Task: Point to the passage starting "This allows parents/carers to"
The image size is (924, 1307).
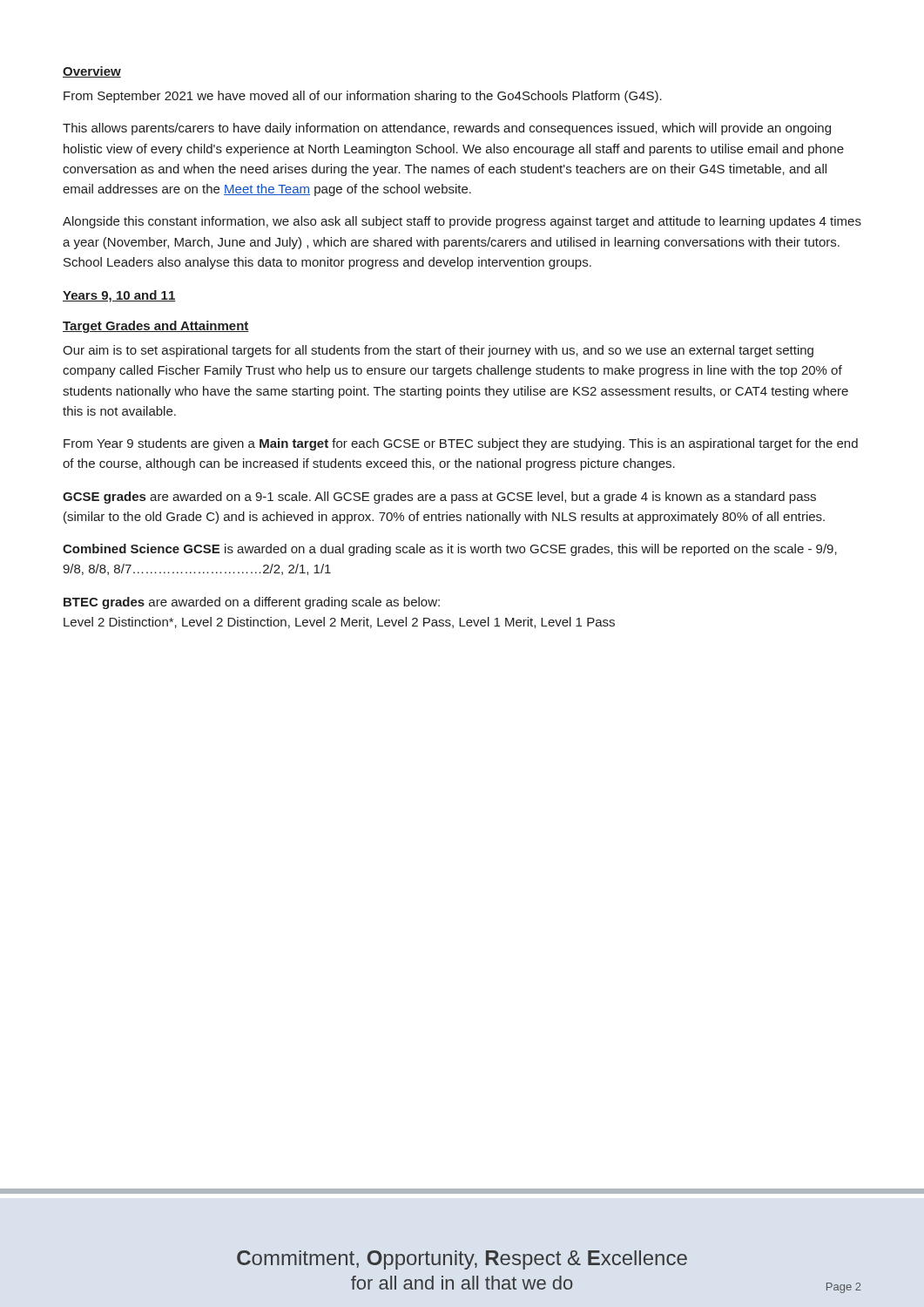Action: pyautogui.click(x=453, y=158)
